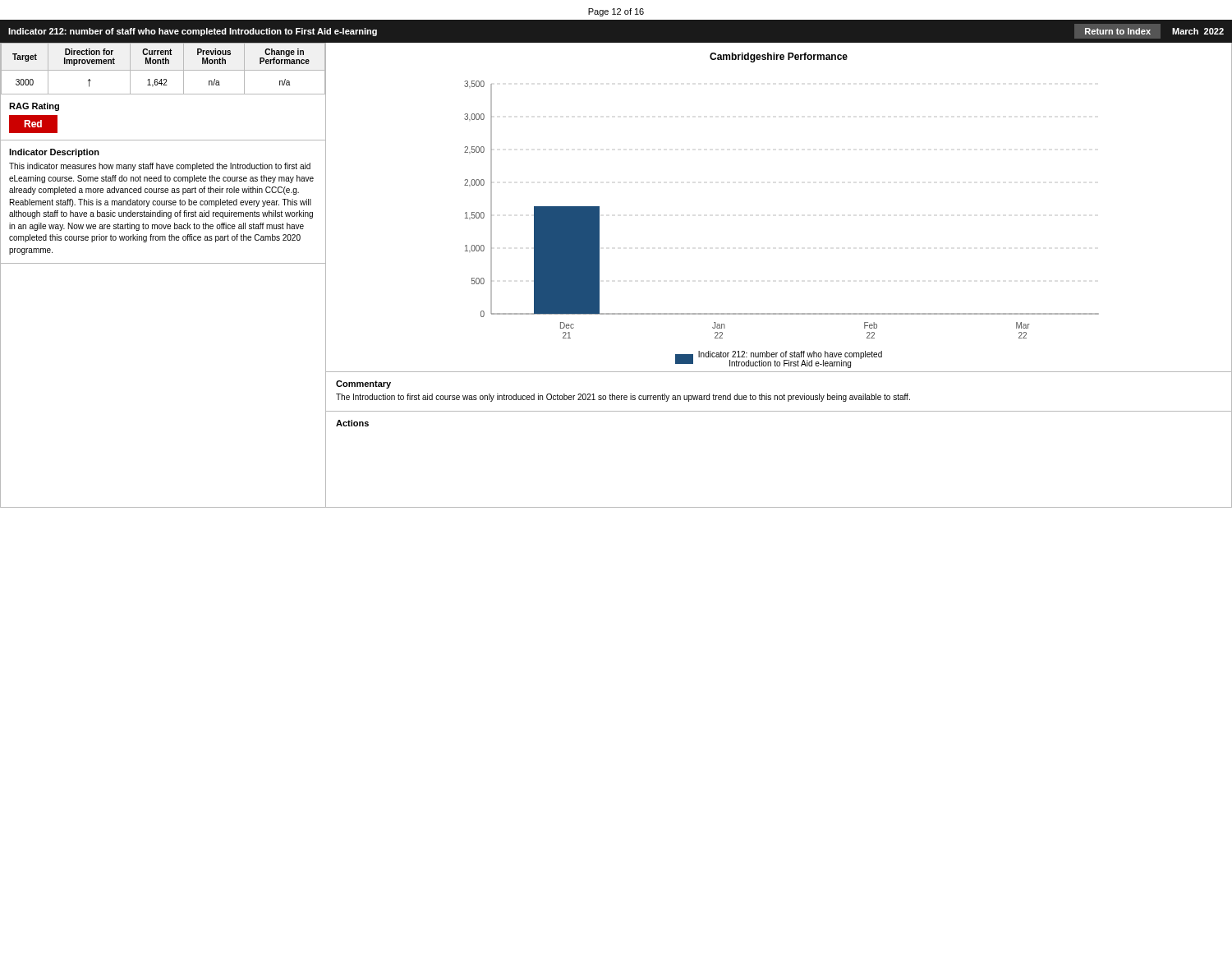The image size is (1232, 953).
Task: Navigate to the block starting "This indicator measures how many"
Action: click(161, 208)
